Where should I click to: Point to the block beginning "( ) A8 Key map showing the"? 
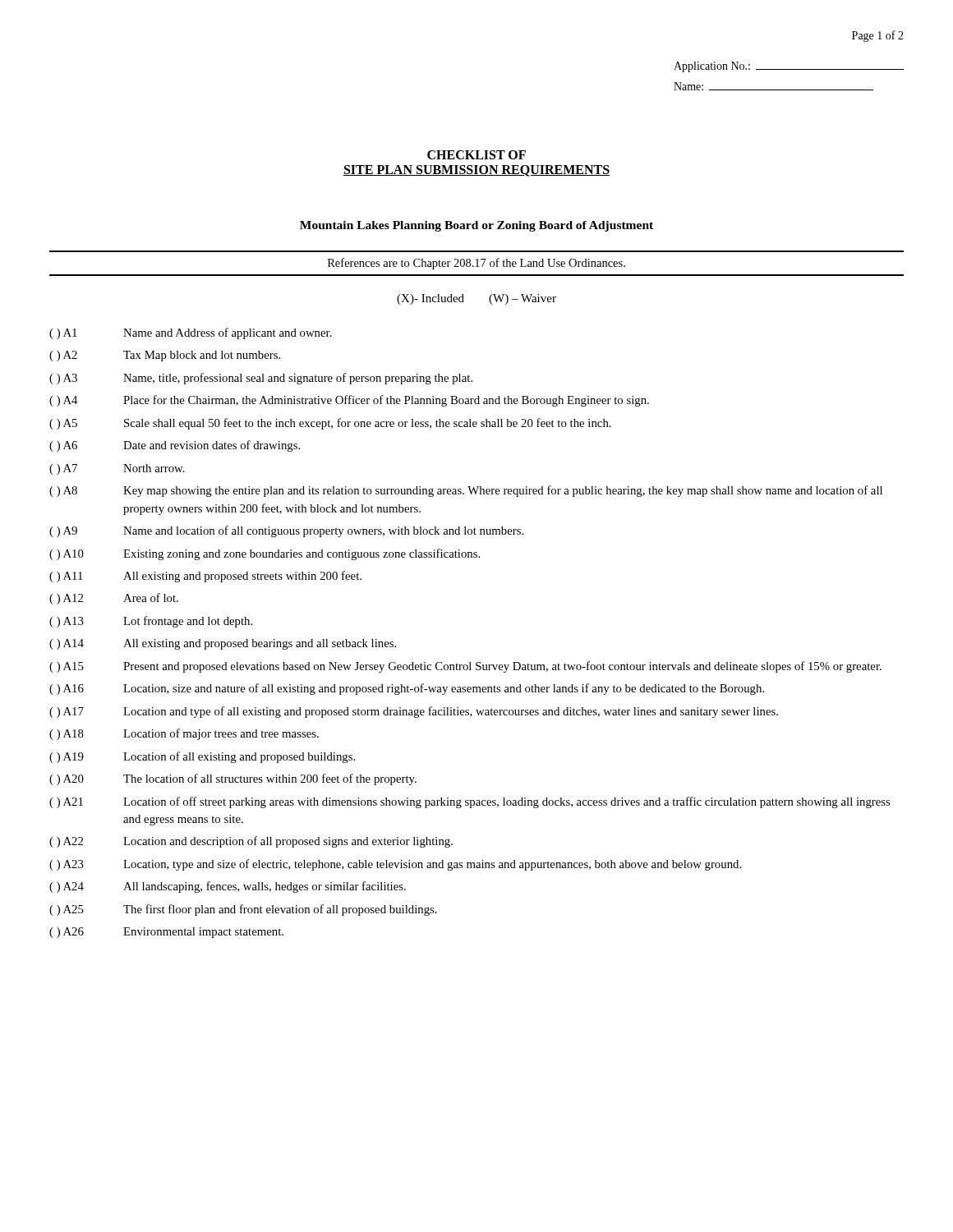coord(476,500)
